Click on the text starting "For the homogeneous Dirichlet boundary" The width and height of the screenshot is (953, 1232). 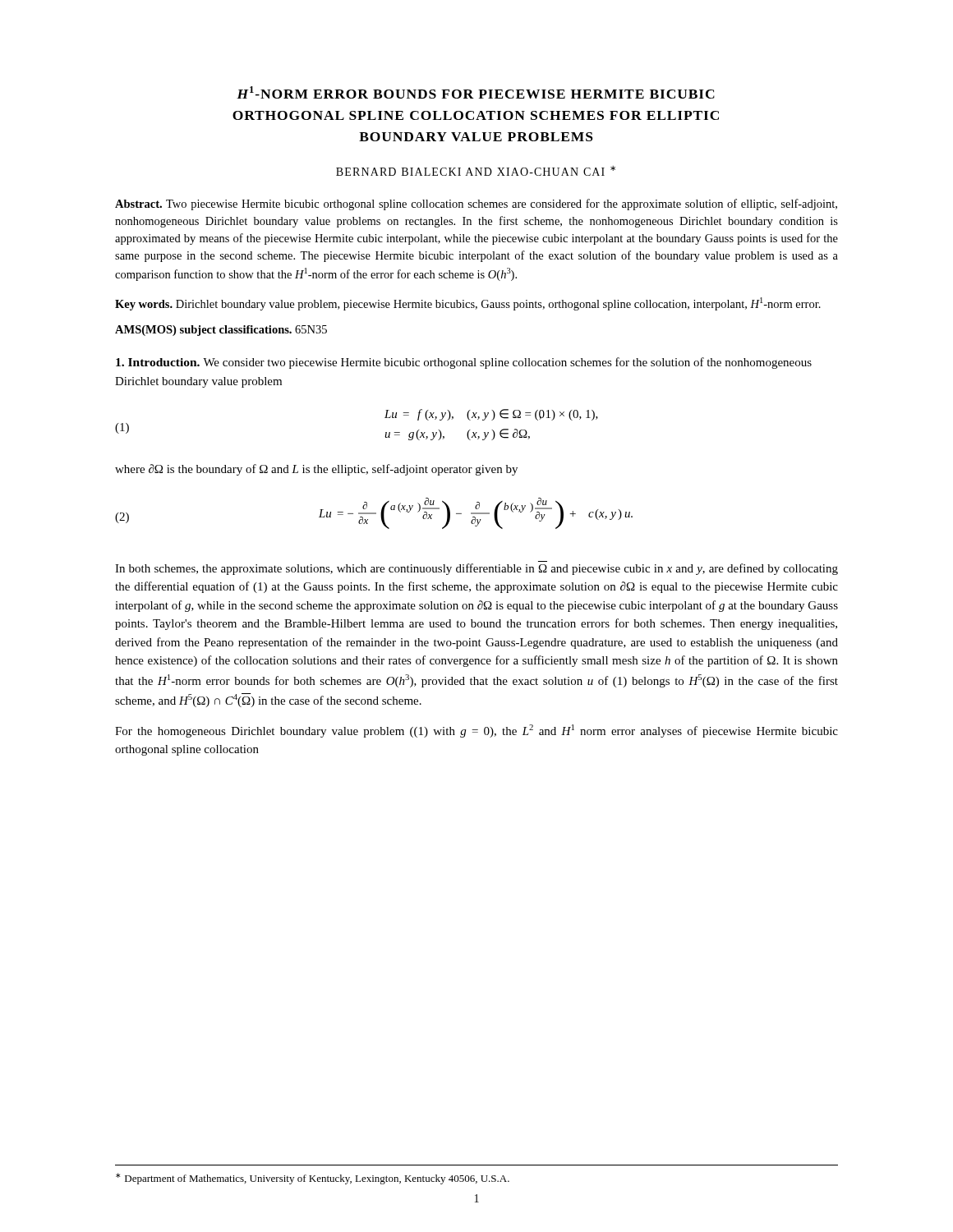(476, 739)
